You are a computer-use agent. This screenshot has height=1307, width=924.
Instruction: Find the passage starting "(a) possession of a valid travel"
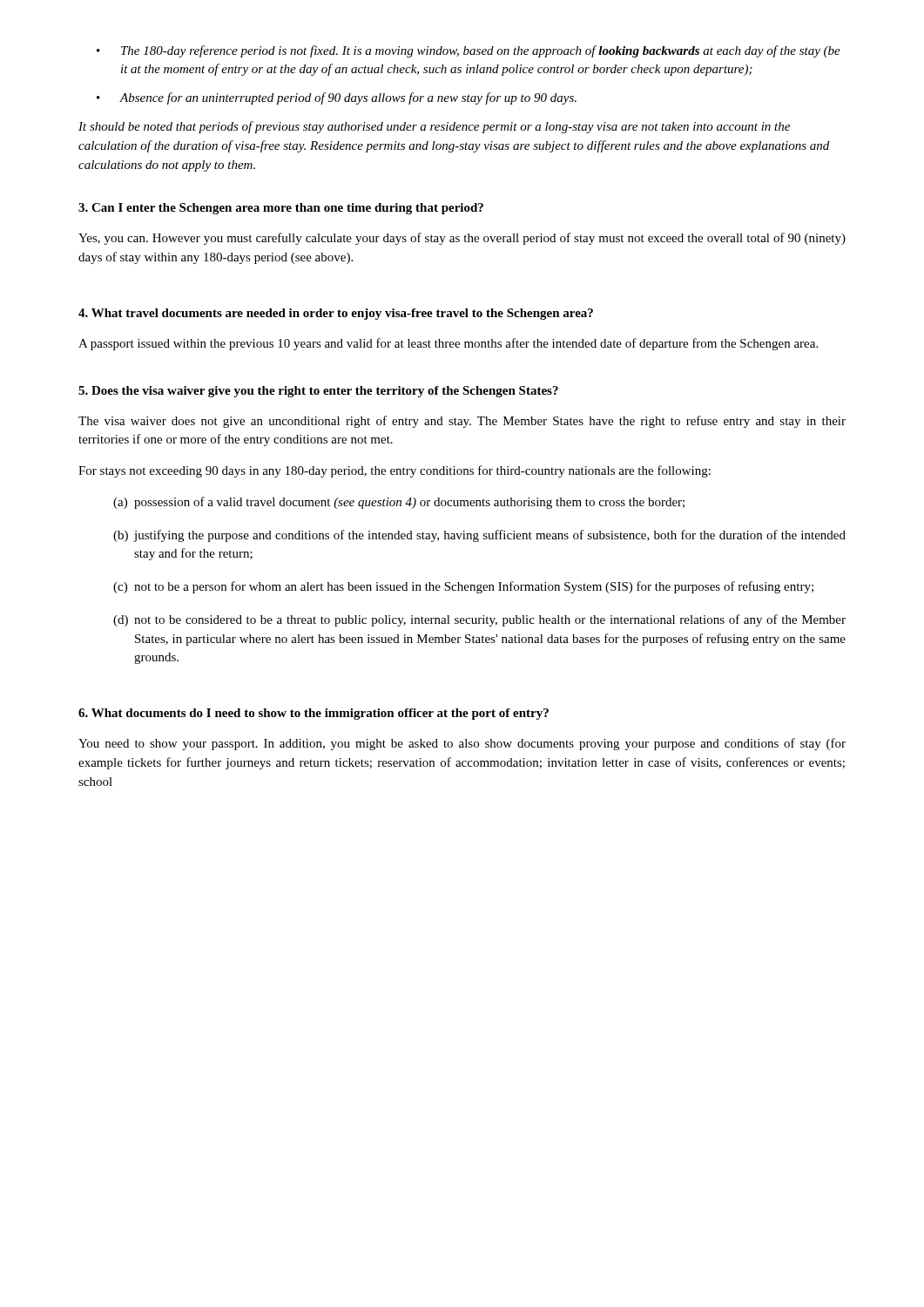(x=399, y=502)
